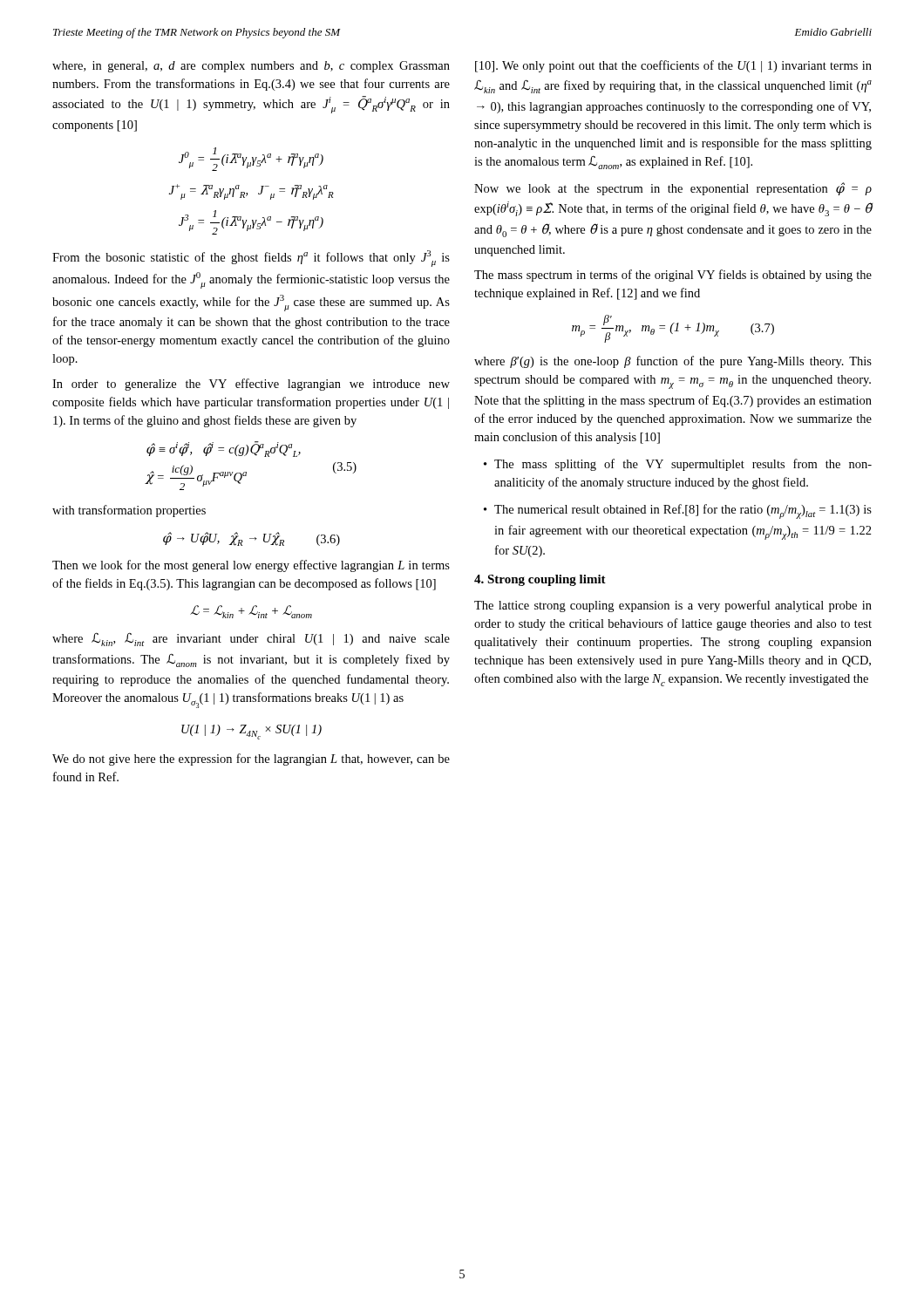Find the block on this page that starts "where ℒkin, ℒint are invariant under chiral"

tap(251, 670)
